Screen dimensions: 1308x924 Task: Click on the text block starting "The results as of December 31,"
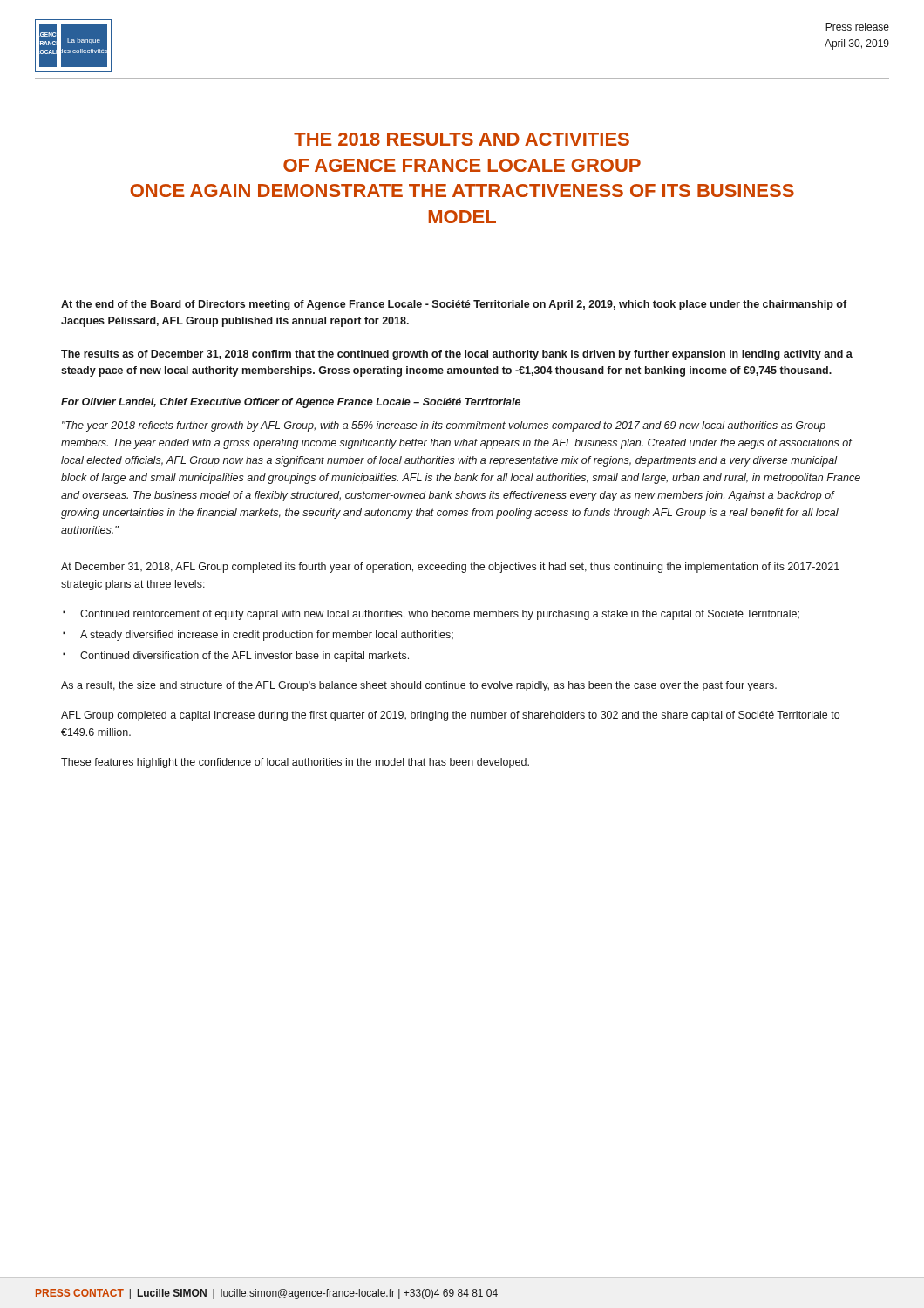[457, 362]
